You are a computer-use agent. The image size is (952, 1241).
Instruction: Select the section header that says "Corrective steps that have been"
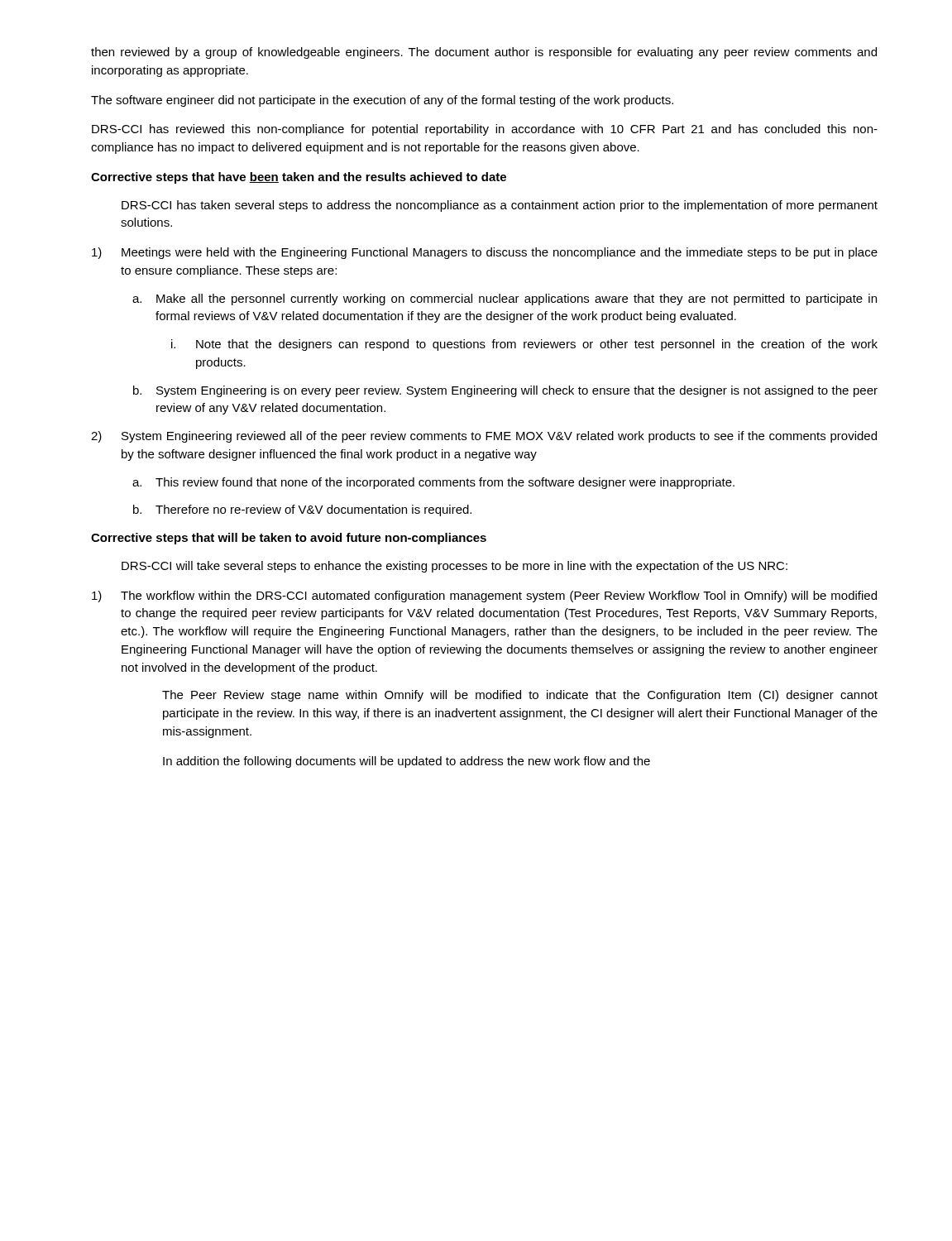pos(299,176)
